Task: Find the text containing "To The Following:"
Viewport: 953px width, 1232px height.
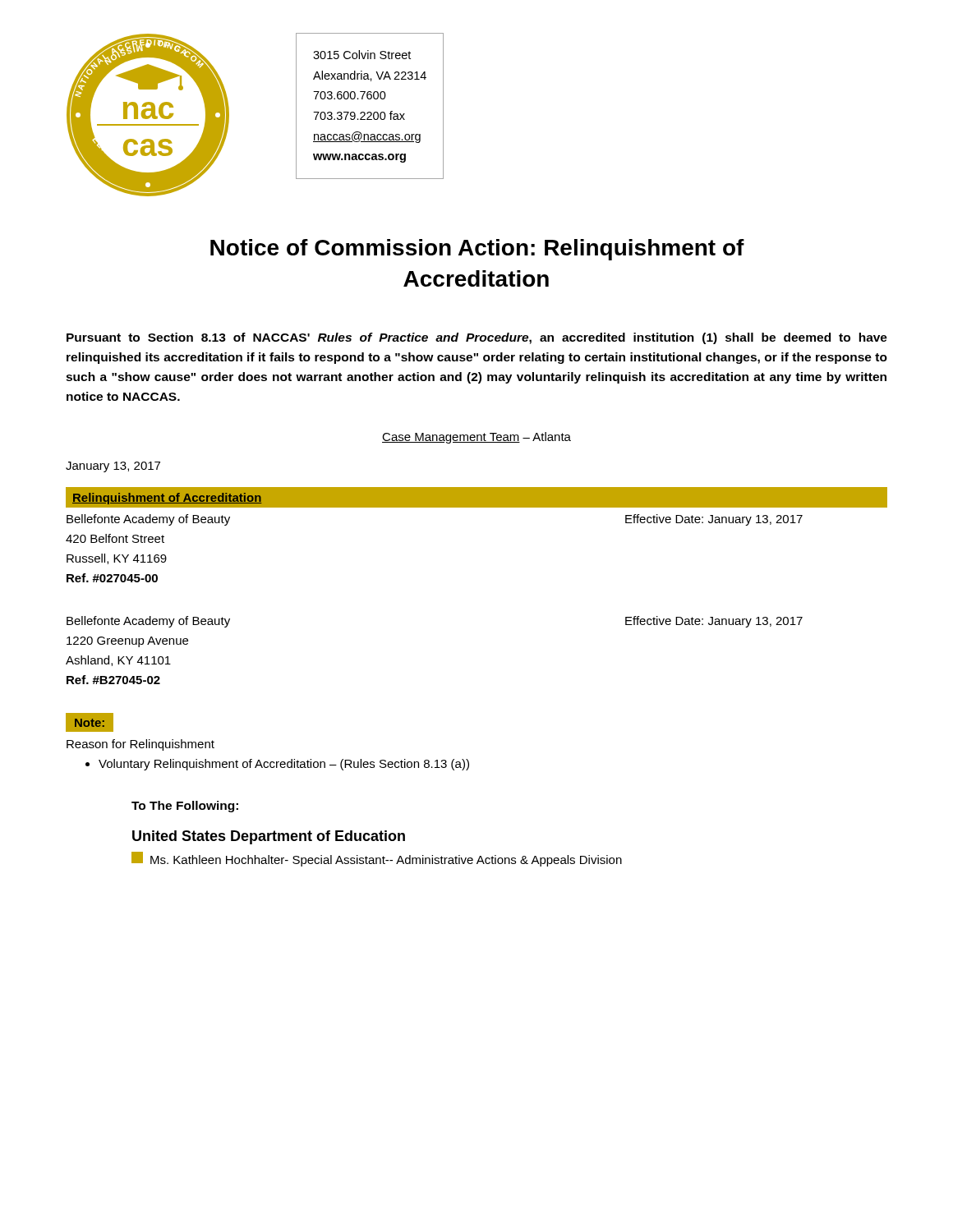Action: (x=185, y=805)
